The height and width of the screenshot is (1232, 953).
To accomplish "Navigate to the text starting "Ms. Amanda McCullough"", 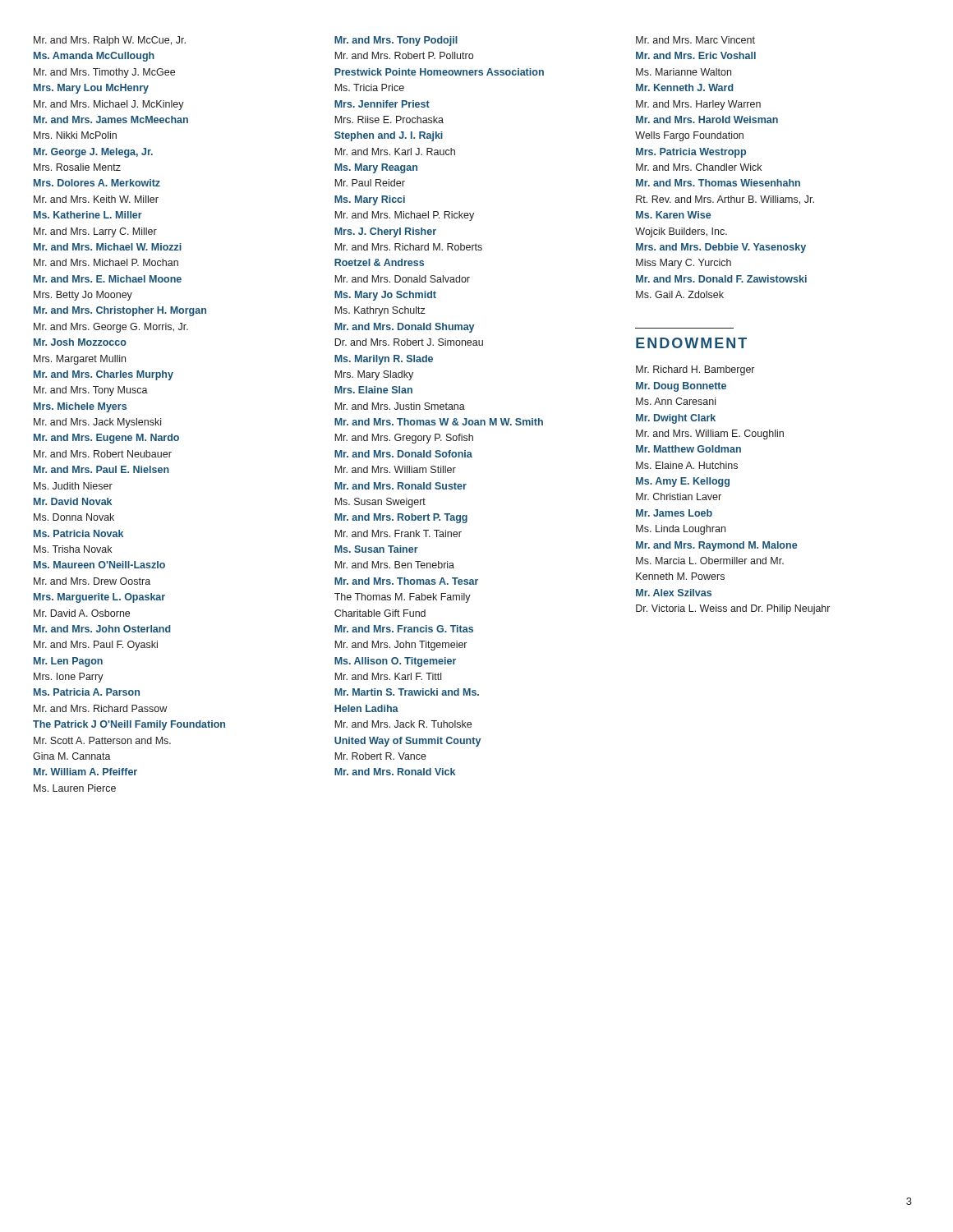I will pyautogui.click(x=94, y=56).
